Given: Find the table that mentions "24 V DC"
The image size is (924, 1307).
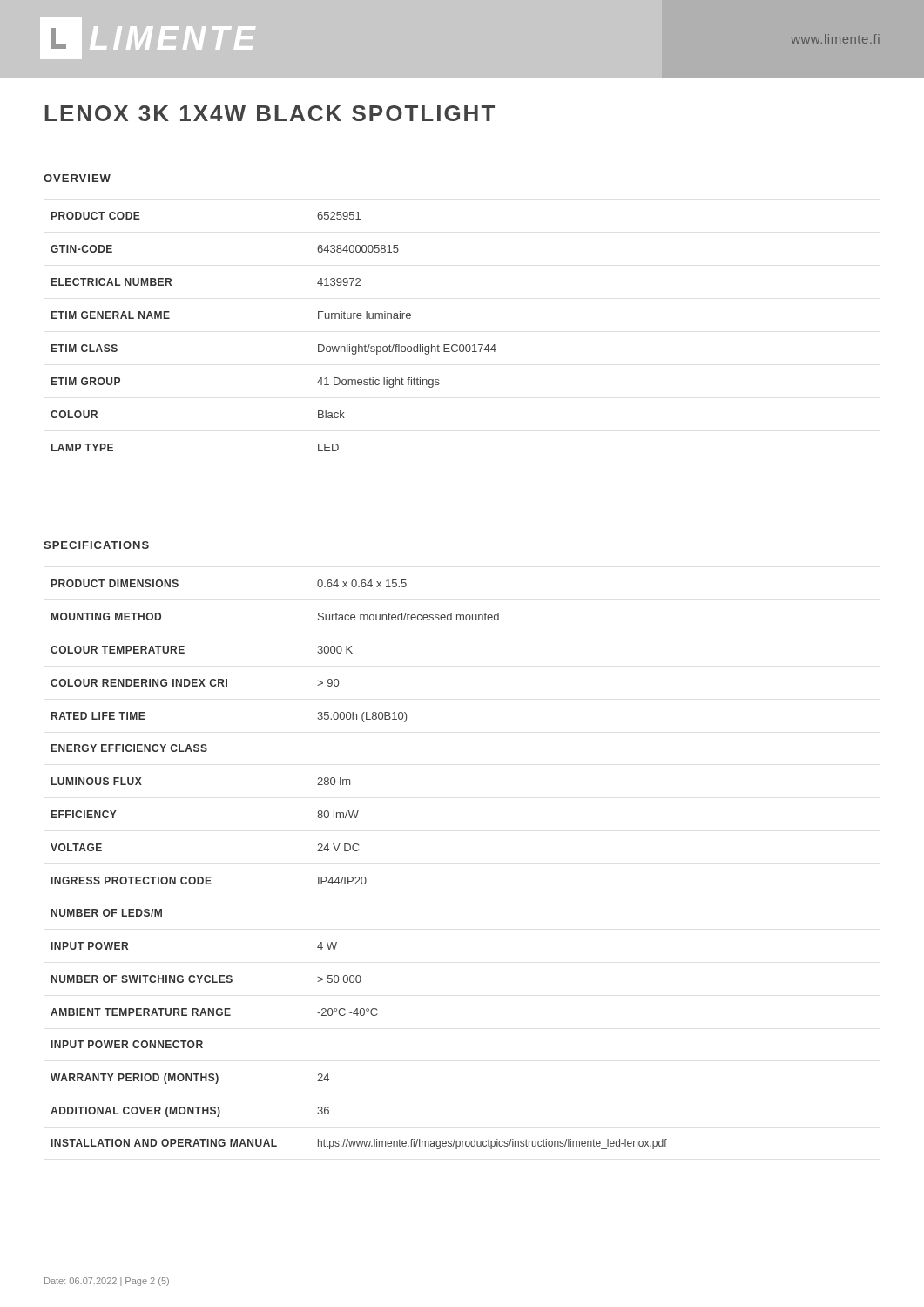Looking at the screenshot, I should click(462, 863).
